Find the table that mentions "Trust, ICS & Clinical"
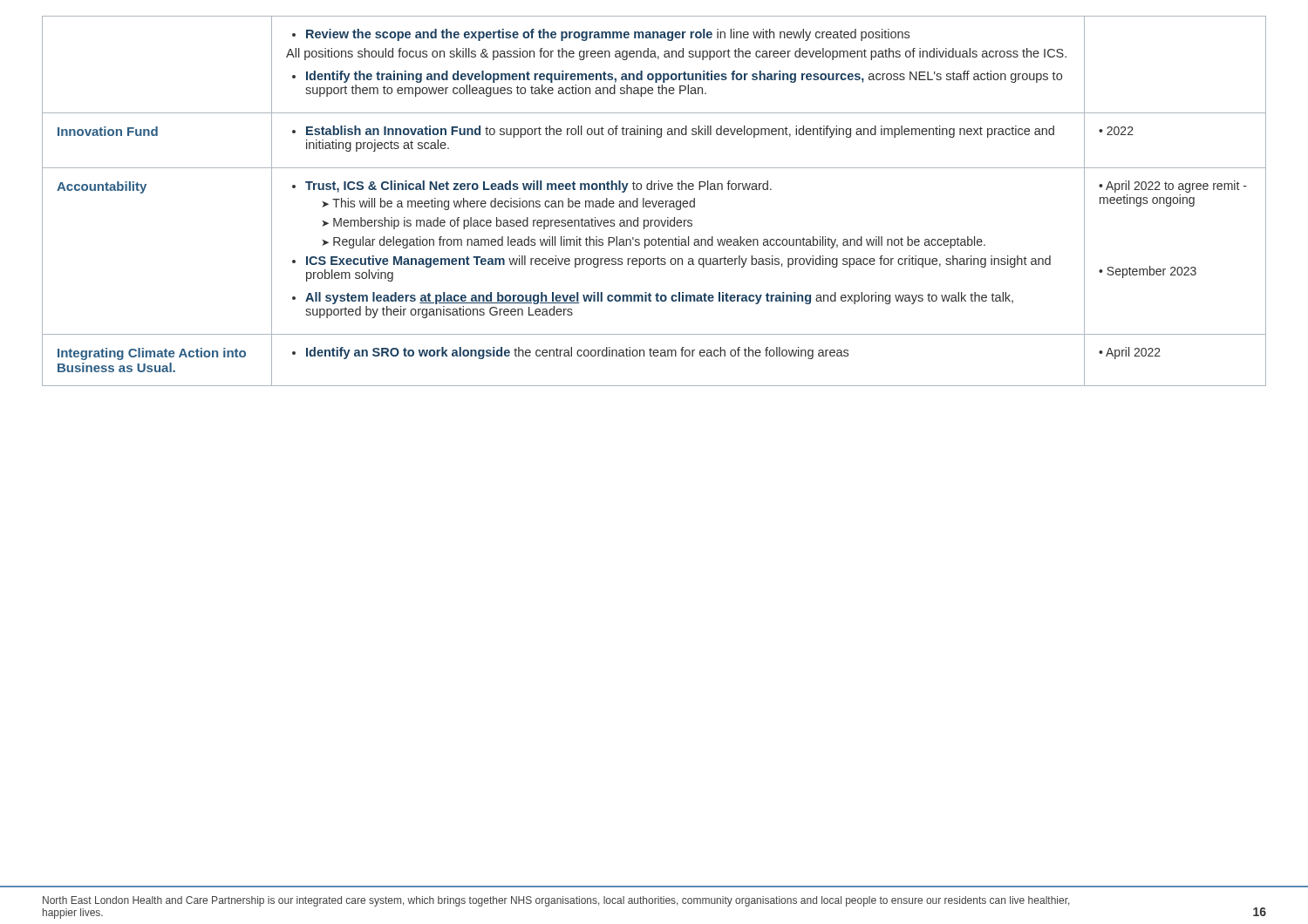 coord(654,201)
